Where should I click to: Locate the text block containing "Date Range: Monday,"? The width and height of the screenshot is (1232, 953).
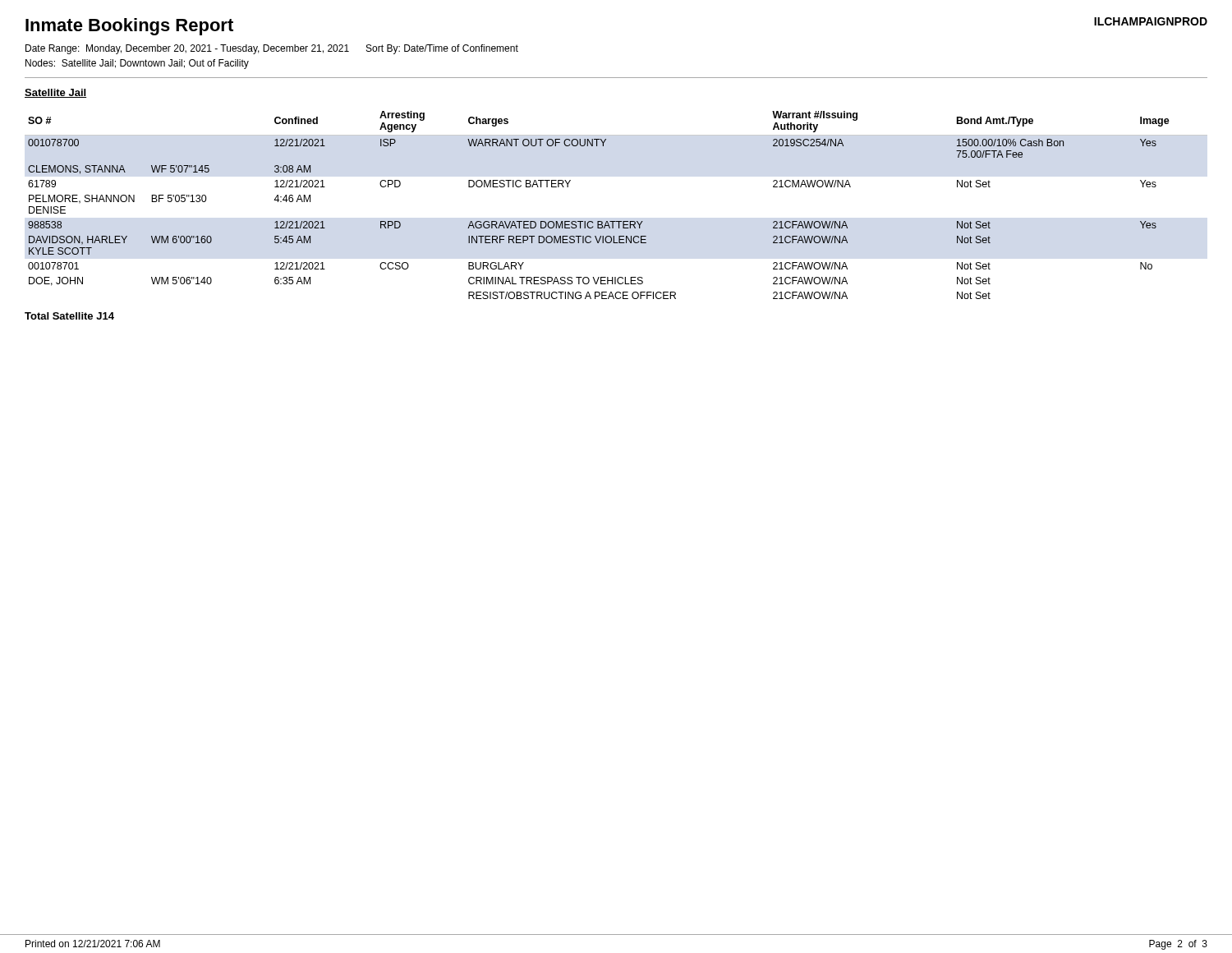271,48
